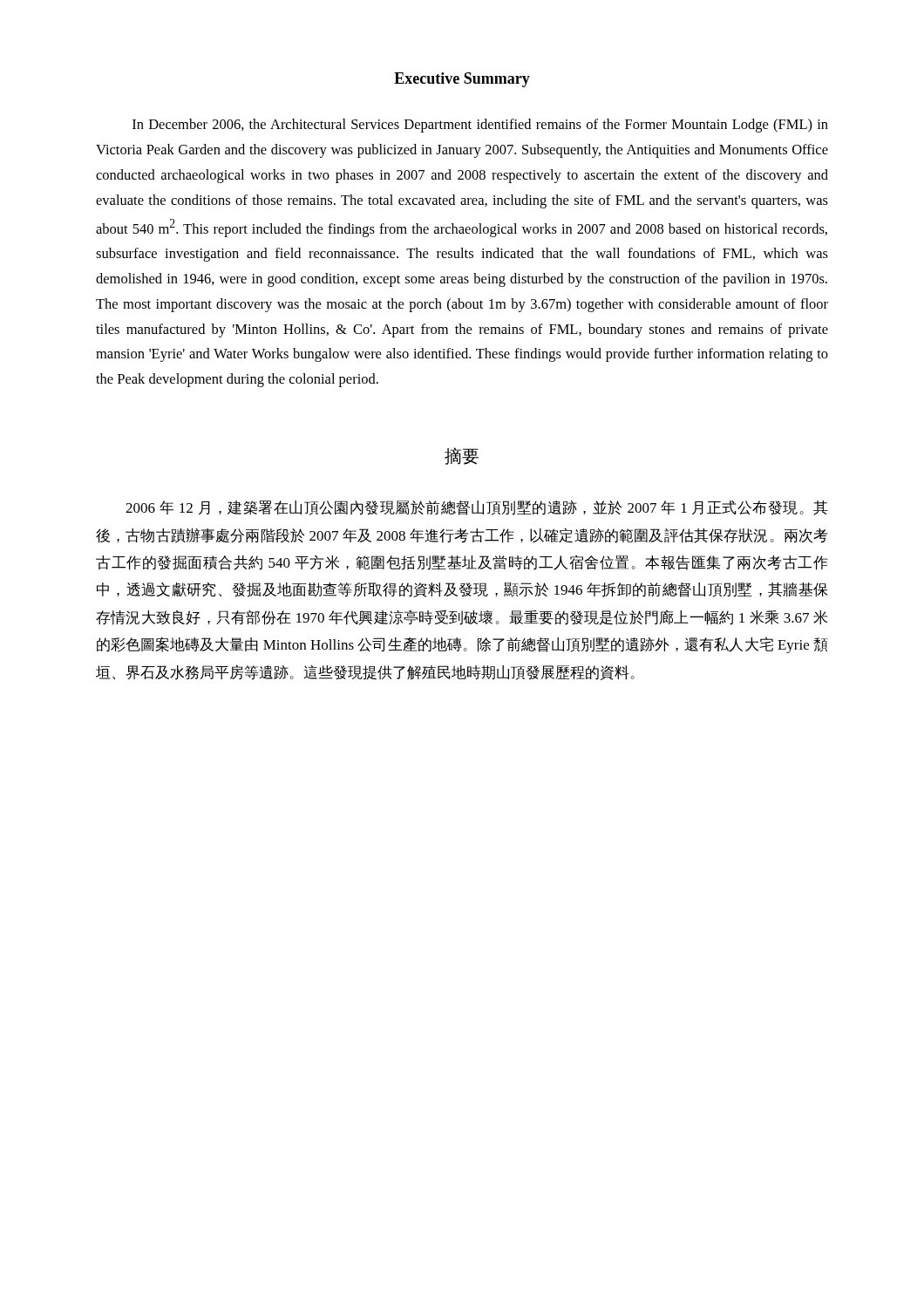Find the passage starting "2006 年 12 月，建築署在山頂公園內發現屬於前總督山頂別墅的遺跡，並於 2007"

pyautogui.click(x=462, y=590)
